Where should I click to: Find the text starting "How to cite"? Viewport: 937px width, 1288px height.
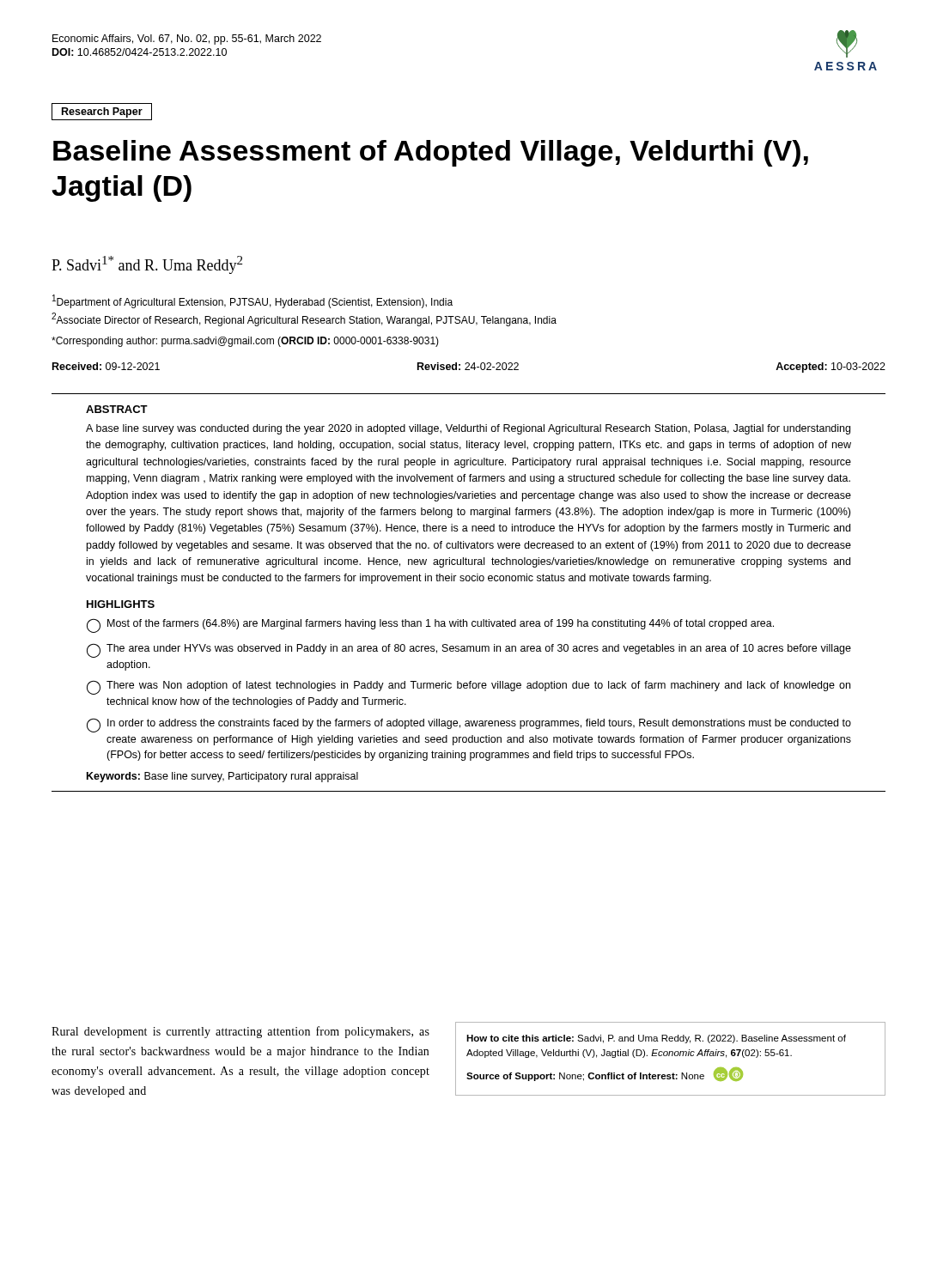click(x=656, y=1046)
